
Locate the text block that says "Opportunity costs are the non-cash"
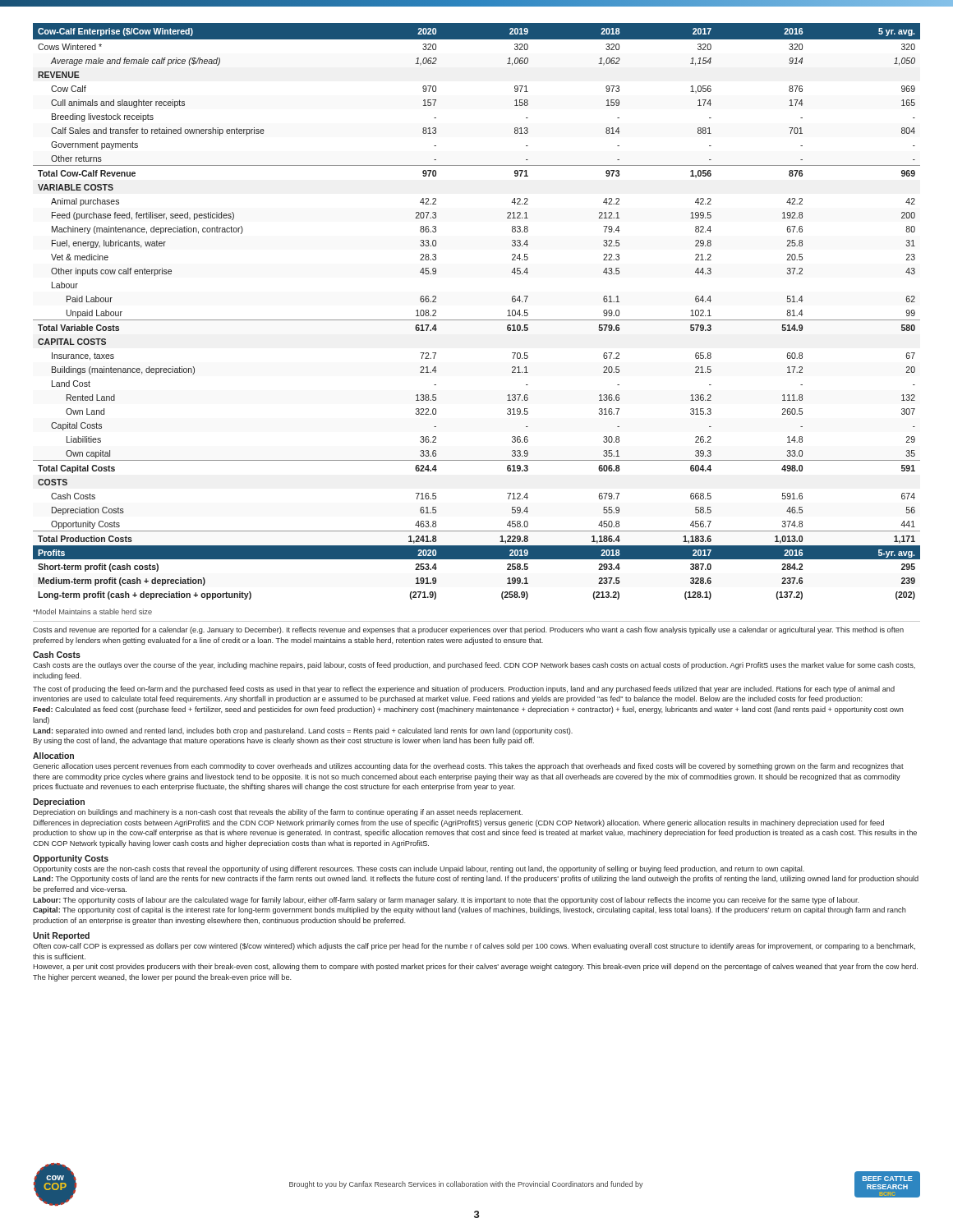coord(476,895)
